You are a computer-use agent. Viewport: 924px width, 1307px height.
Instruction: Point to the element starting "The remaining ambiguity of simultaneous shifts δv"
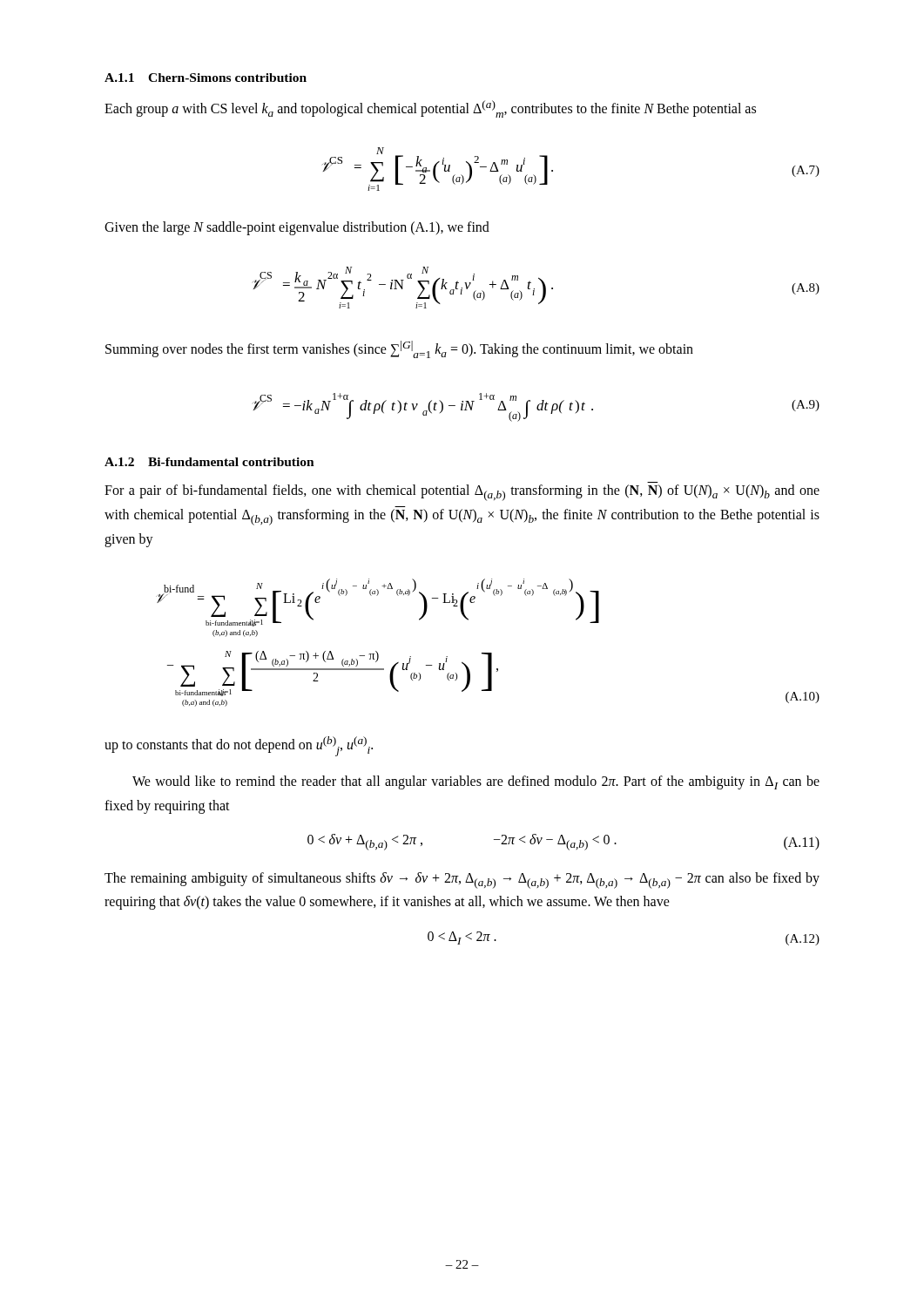(x=462, y=890)
